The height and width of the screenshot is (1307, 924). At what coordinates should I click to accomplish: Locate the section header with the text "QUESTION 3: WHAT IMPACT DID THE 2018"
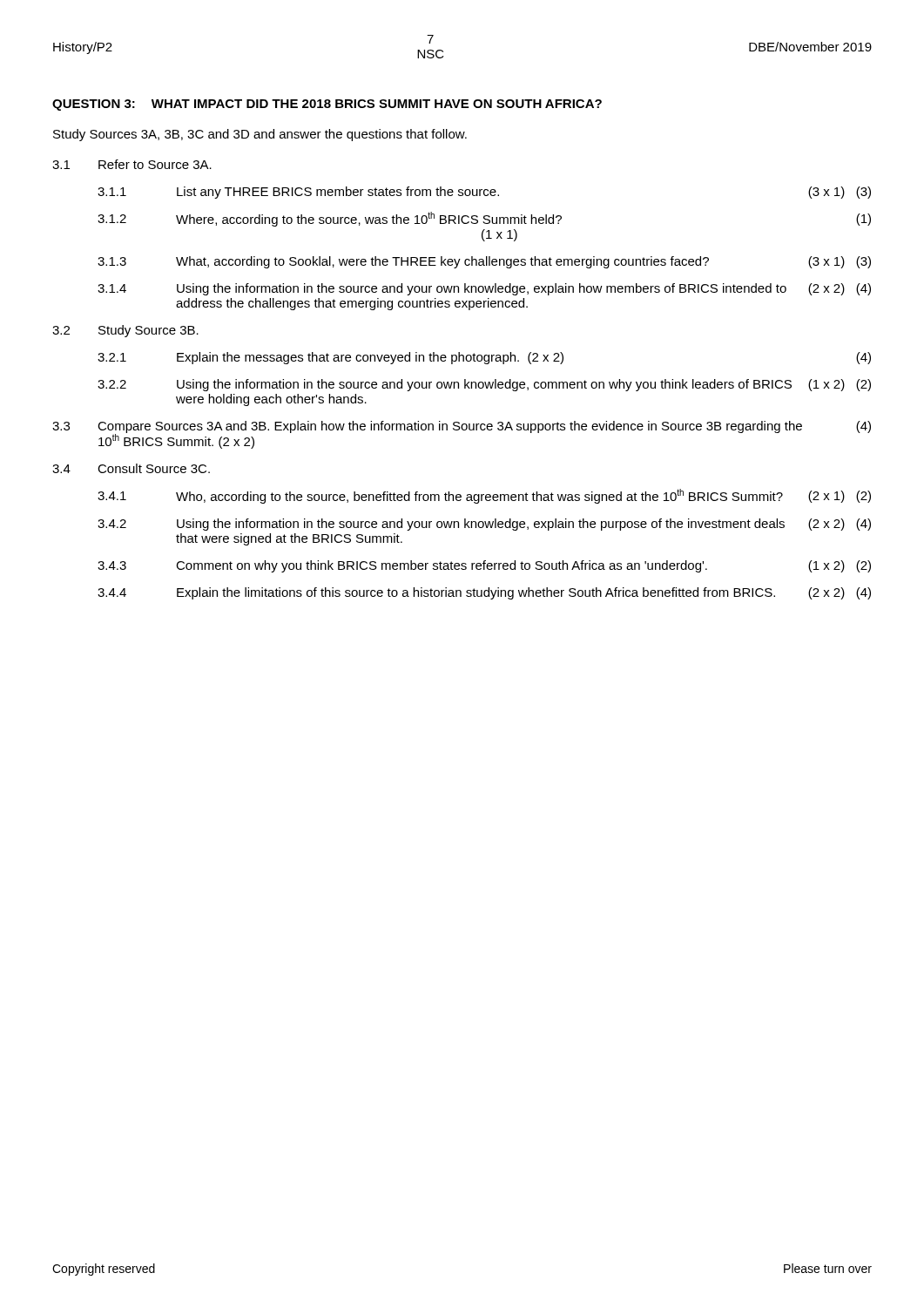pyautogui.click(x=327, y=103)
